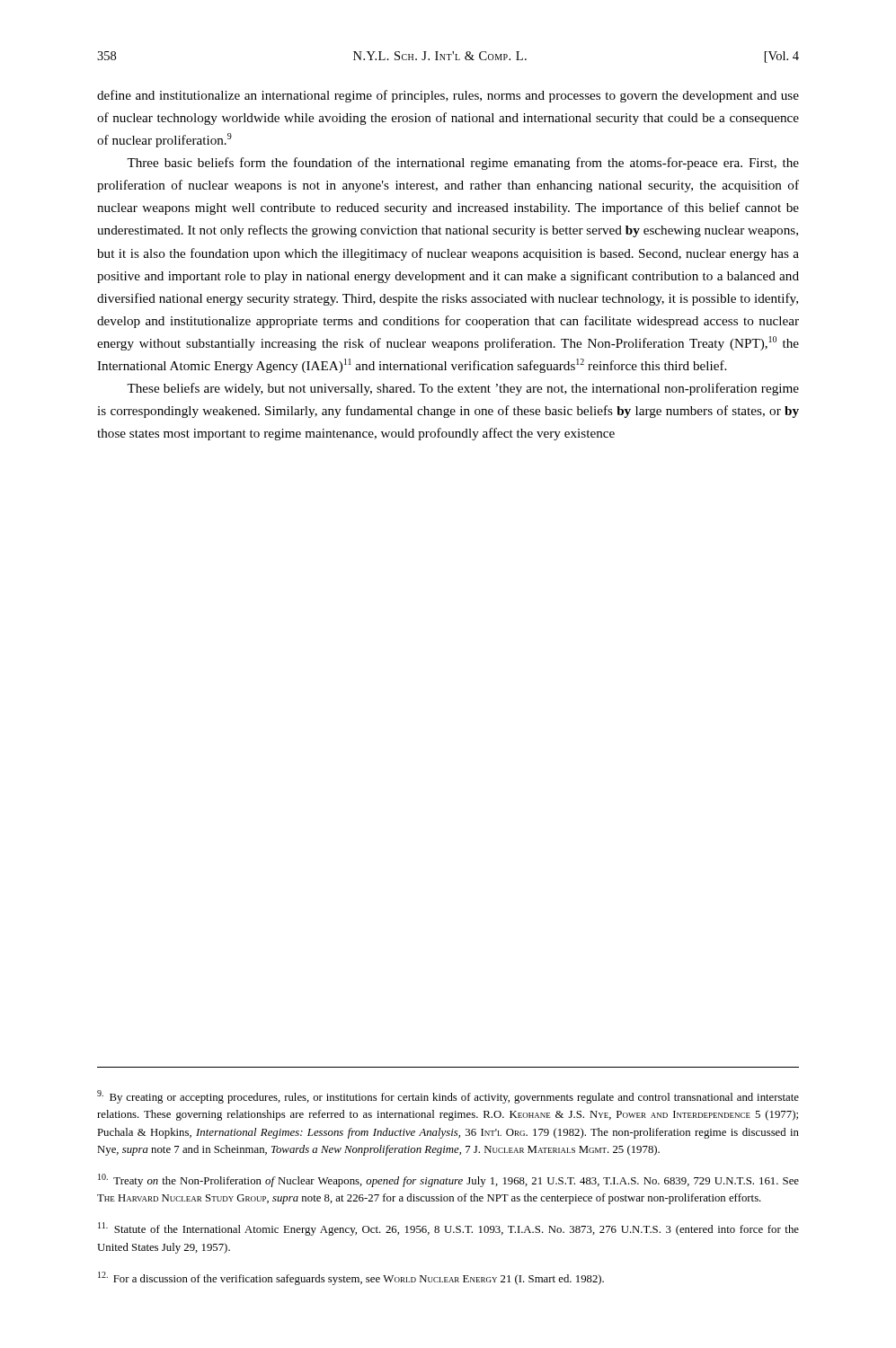Find the region starting "These beliefs are widely, but not universally,"
Viewport: 896px width, 1348px height.
(448, 410)
